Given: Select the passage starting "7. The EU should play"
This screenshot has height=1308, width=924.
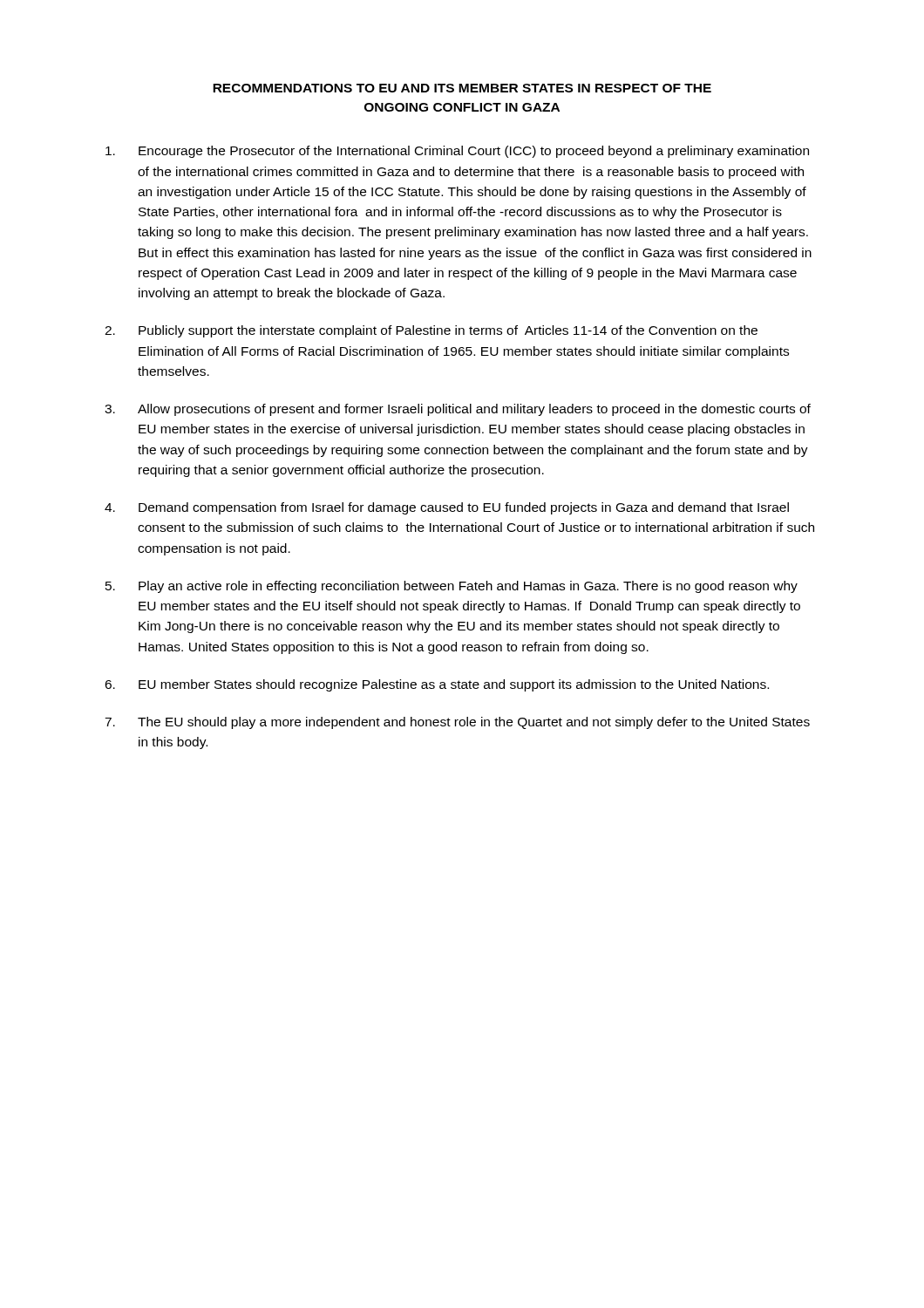Looking at the screenshot, I should [x=462, y=732].
